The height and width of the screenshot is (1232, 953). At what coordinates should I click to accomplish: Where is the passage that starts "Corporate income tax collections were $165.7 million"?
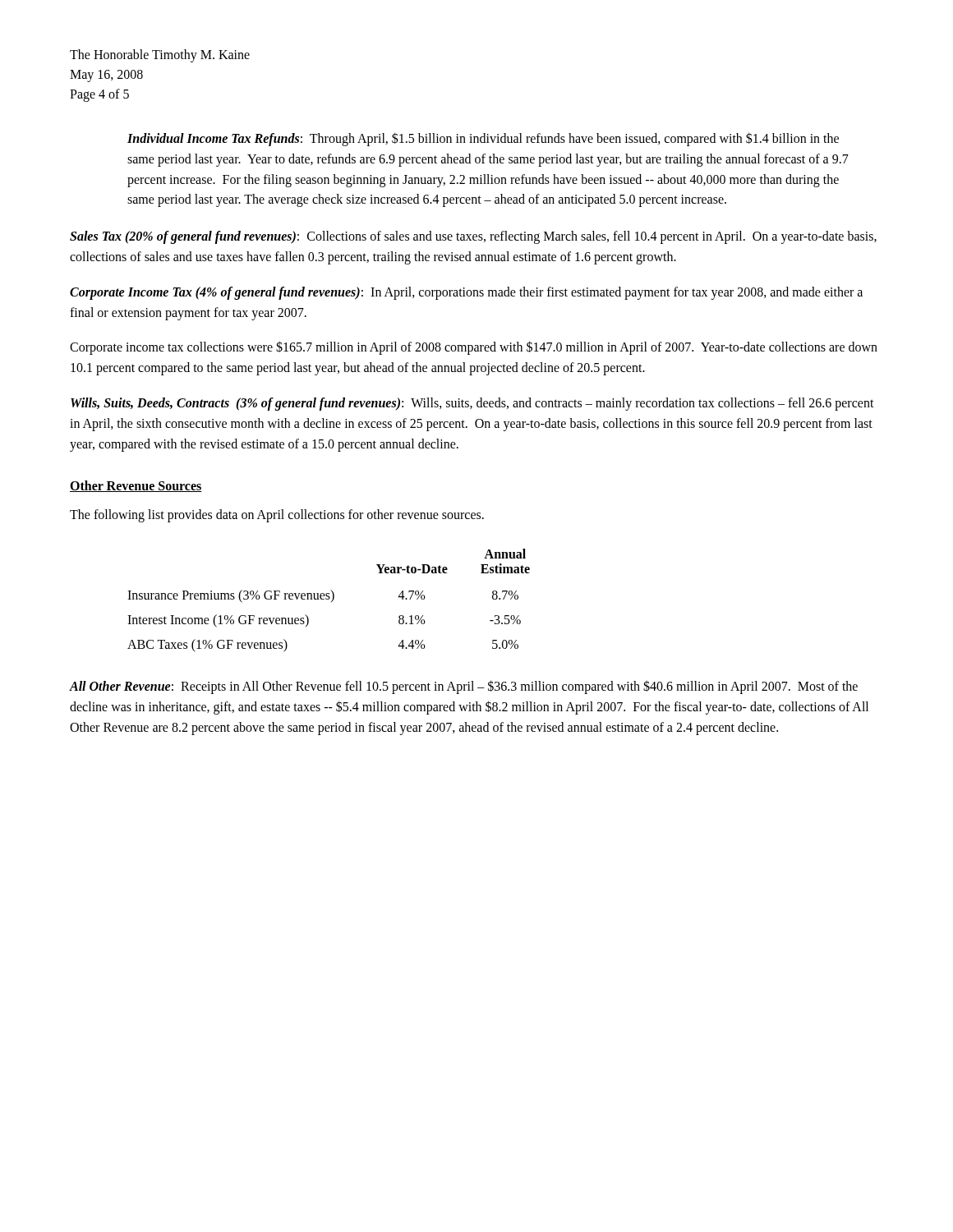click(x=474, y=357)
